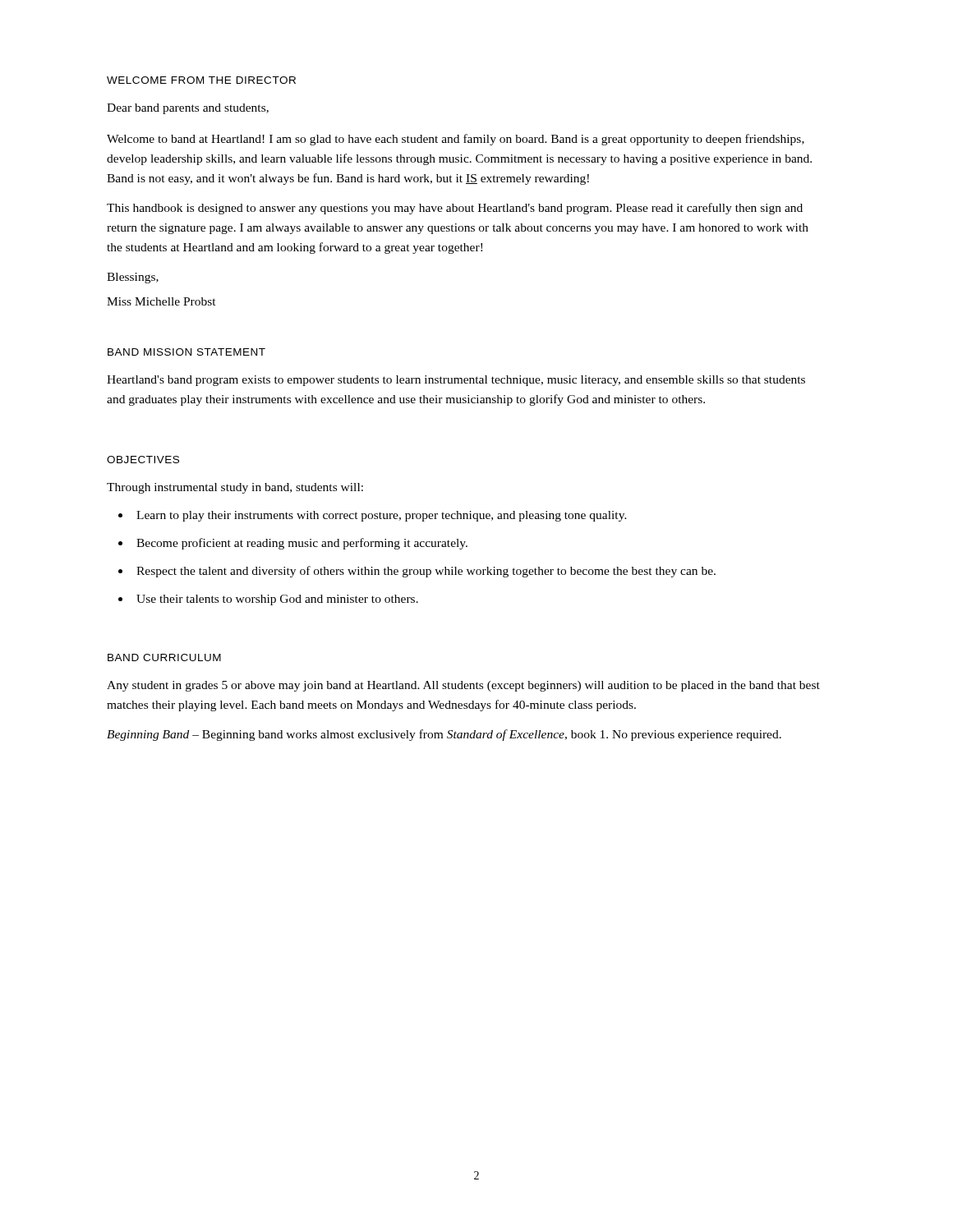Navigate to the block starting "Learn to play their instruments with"
The width and height of the screenshot is (953, 1232).
coord(382,515)
